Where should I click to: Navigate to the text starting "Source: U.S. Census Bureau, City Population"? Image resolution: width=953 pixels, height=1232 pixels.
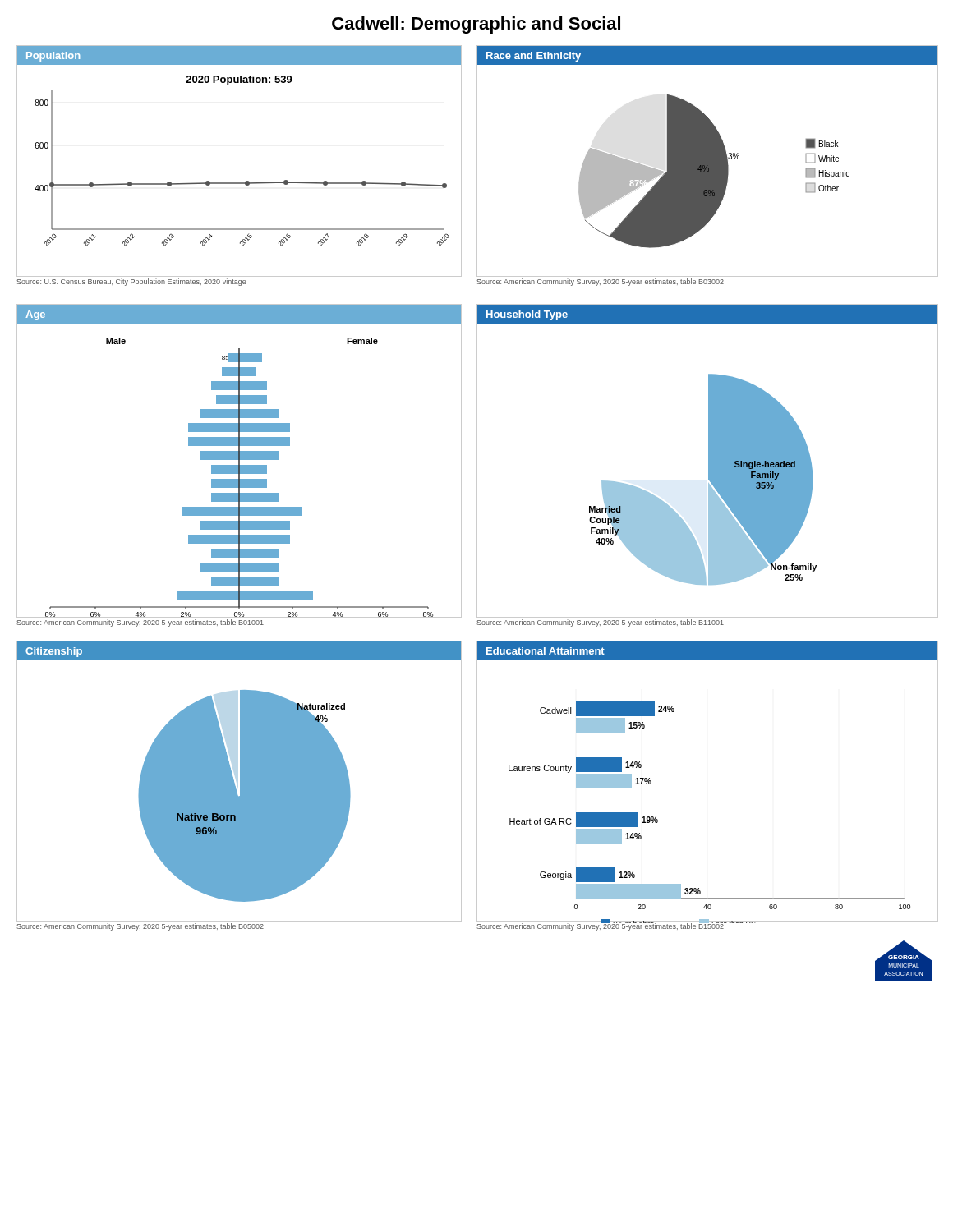point(131,282)
